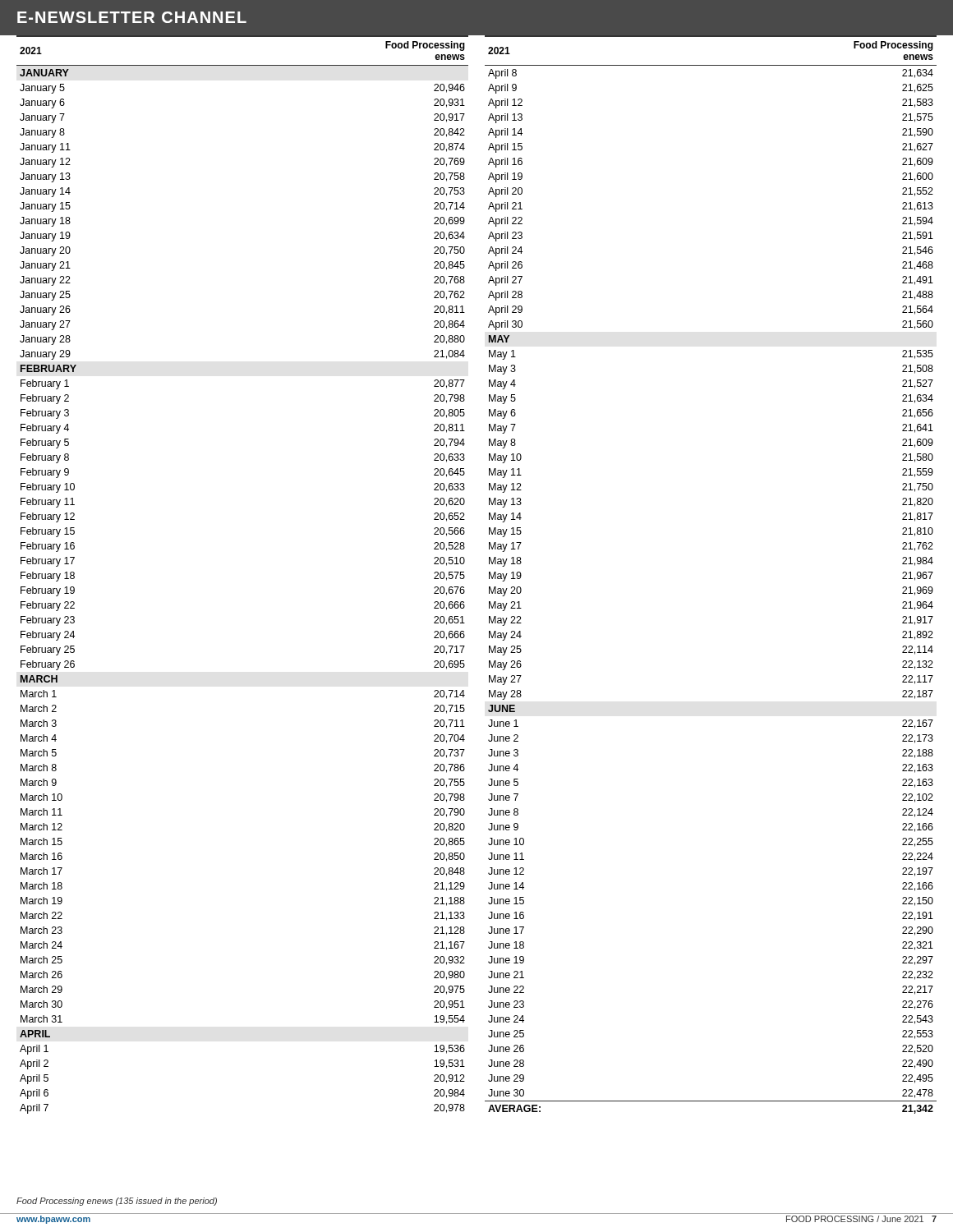Viewport: 953px width, 1232px height.
Task: Locate the table with the text "April 27"
Action: coord(711,576)
